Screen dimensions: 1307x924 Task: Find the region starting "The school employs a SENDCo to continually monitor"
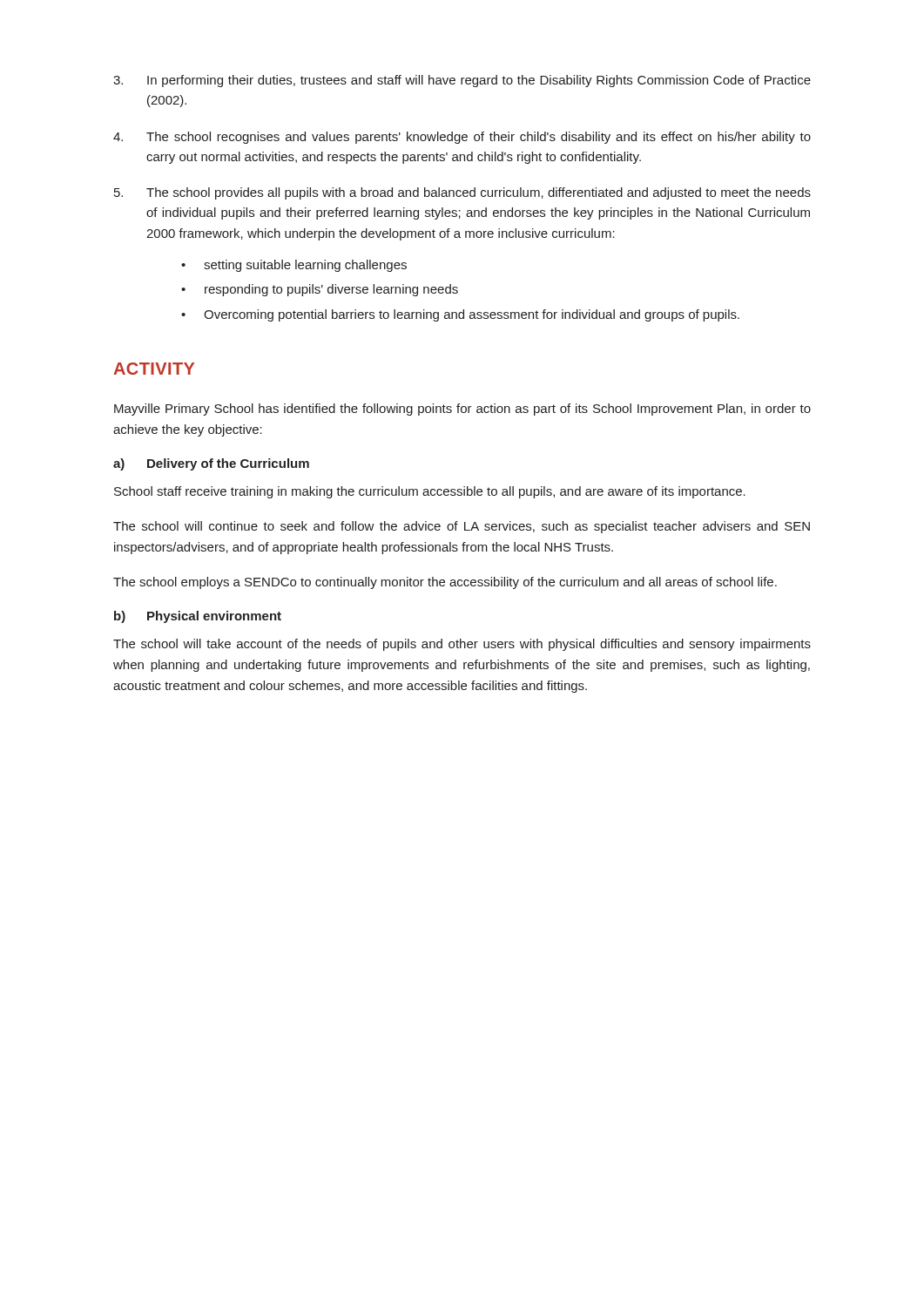pos(445,582)
